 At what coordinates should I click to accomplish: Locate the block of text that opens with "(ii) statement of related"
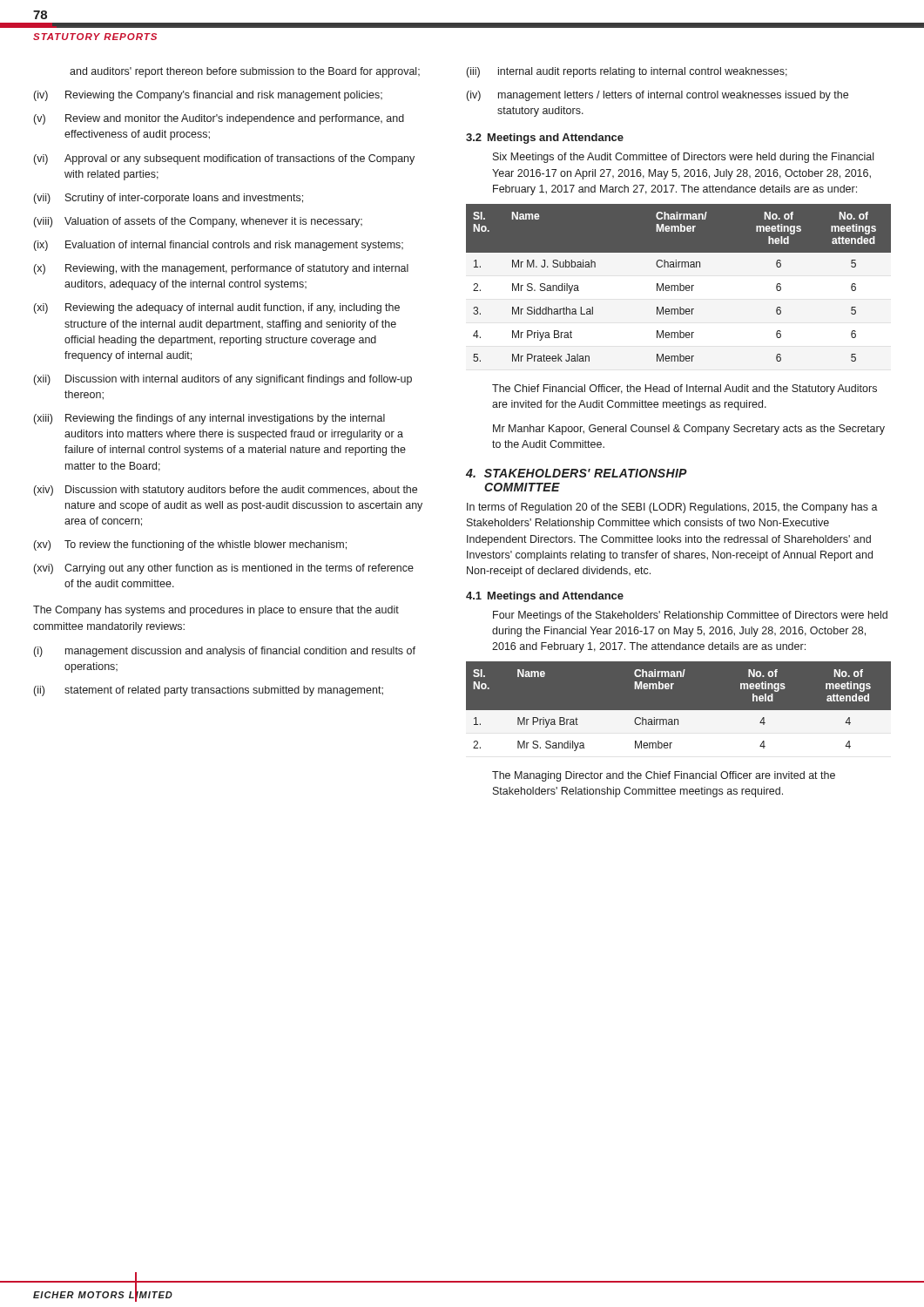click(x=229, y=690)
